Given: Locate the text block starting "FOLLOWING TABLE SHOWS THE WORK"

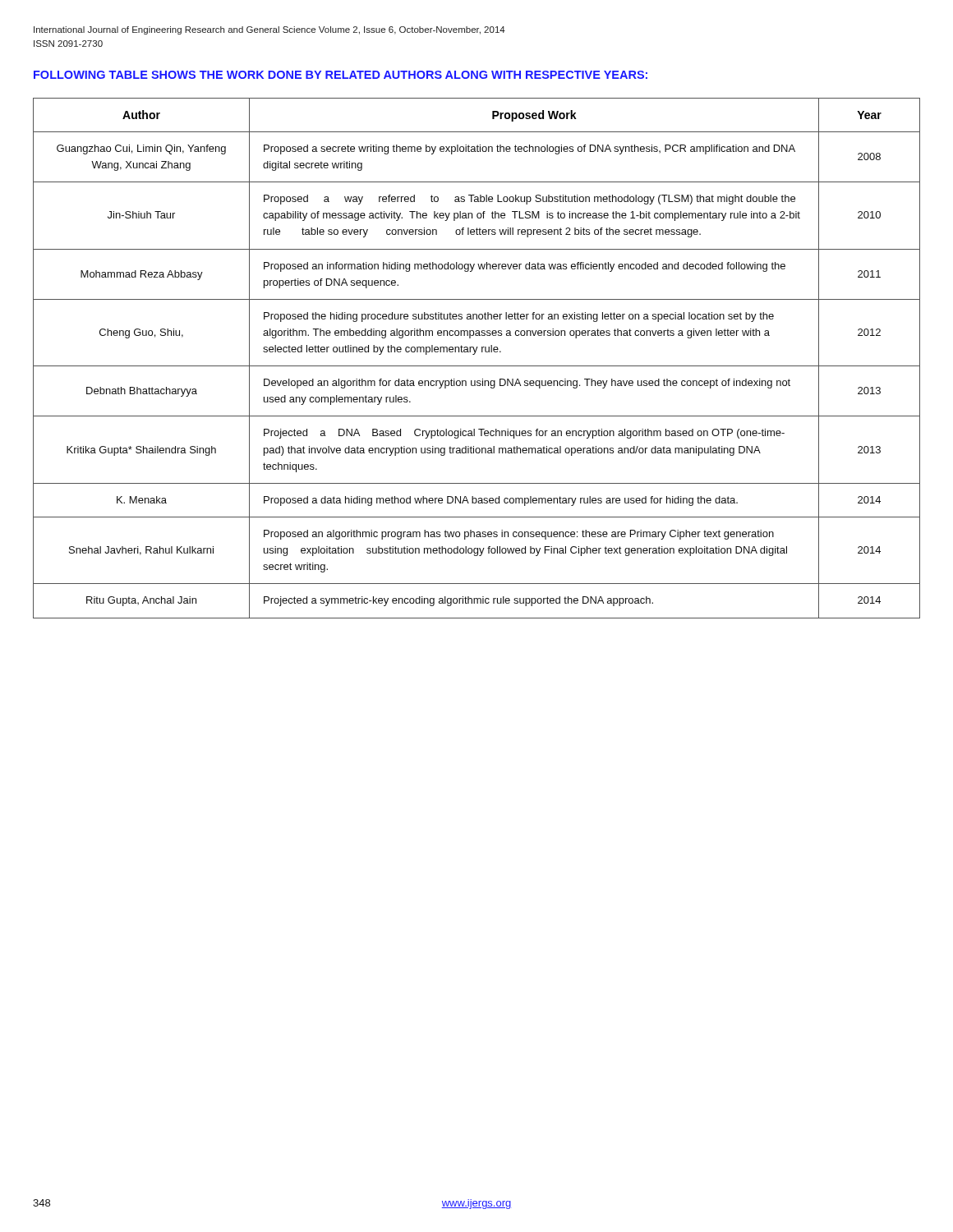Looking at the screenshot, I should click(341, 74).
